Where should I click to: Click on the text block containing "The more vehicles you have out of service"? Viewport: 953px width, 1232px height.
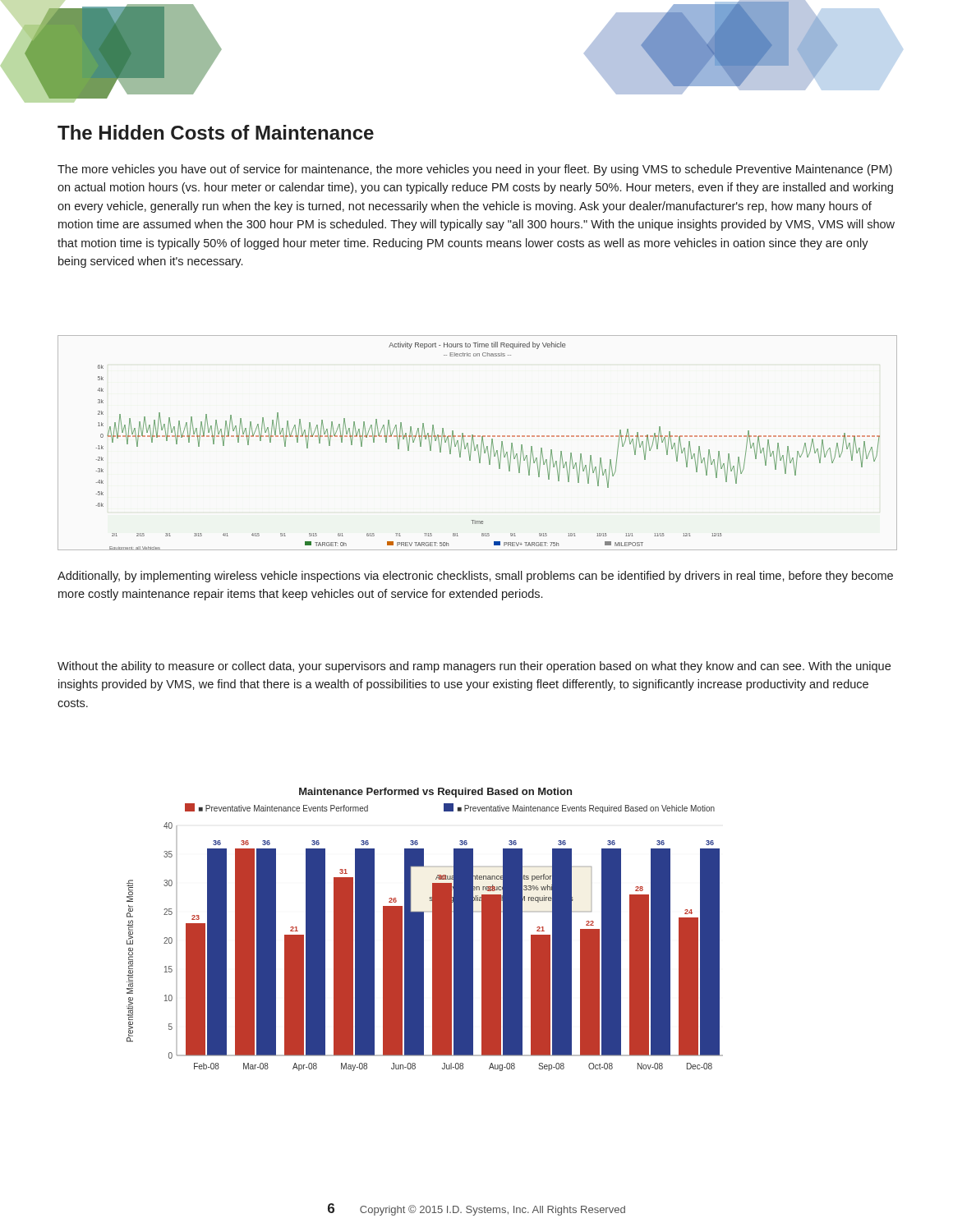(x=476, y=215)
